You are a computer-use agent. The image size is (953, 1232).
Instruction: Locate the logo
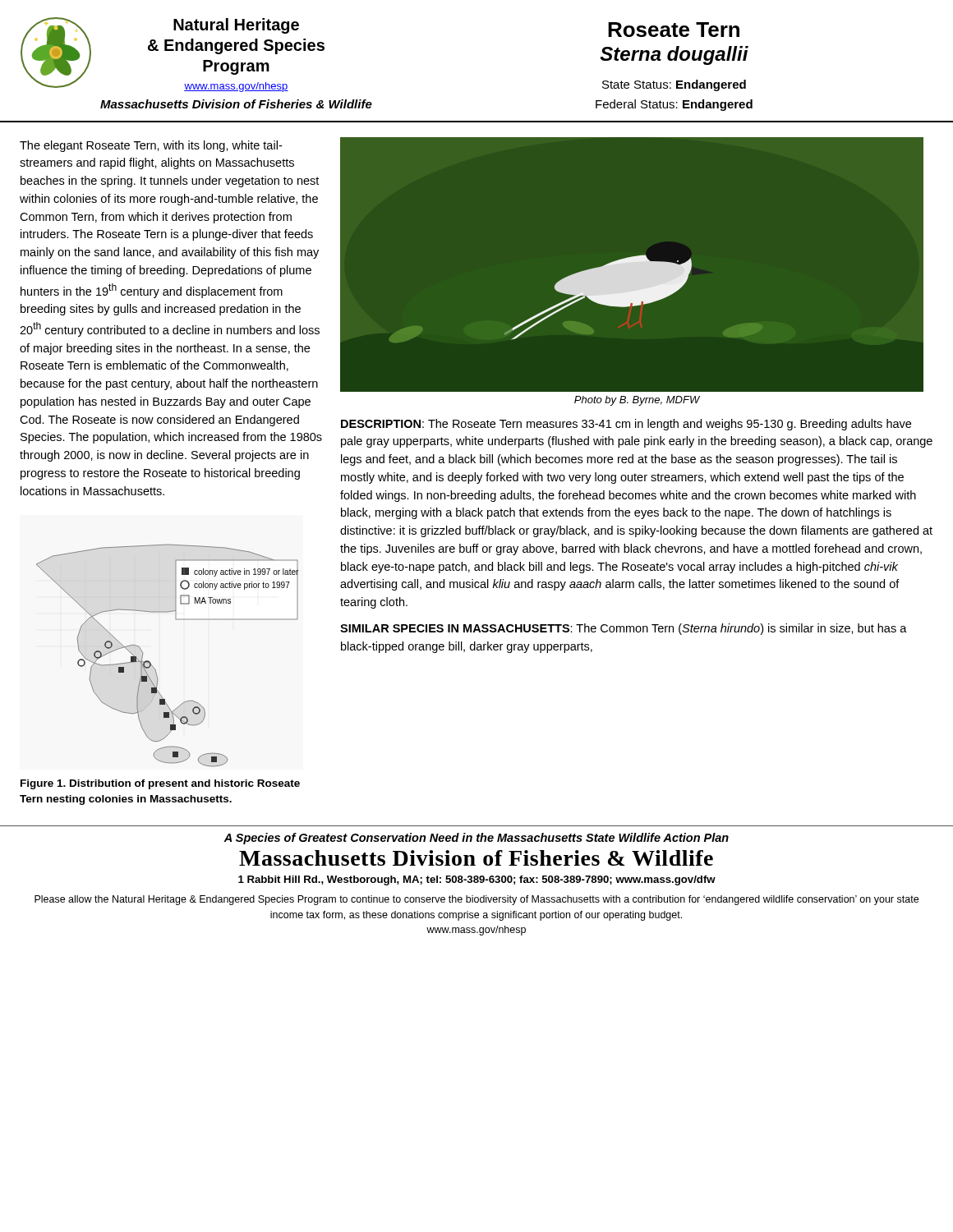(x=60, y=53)
